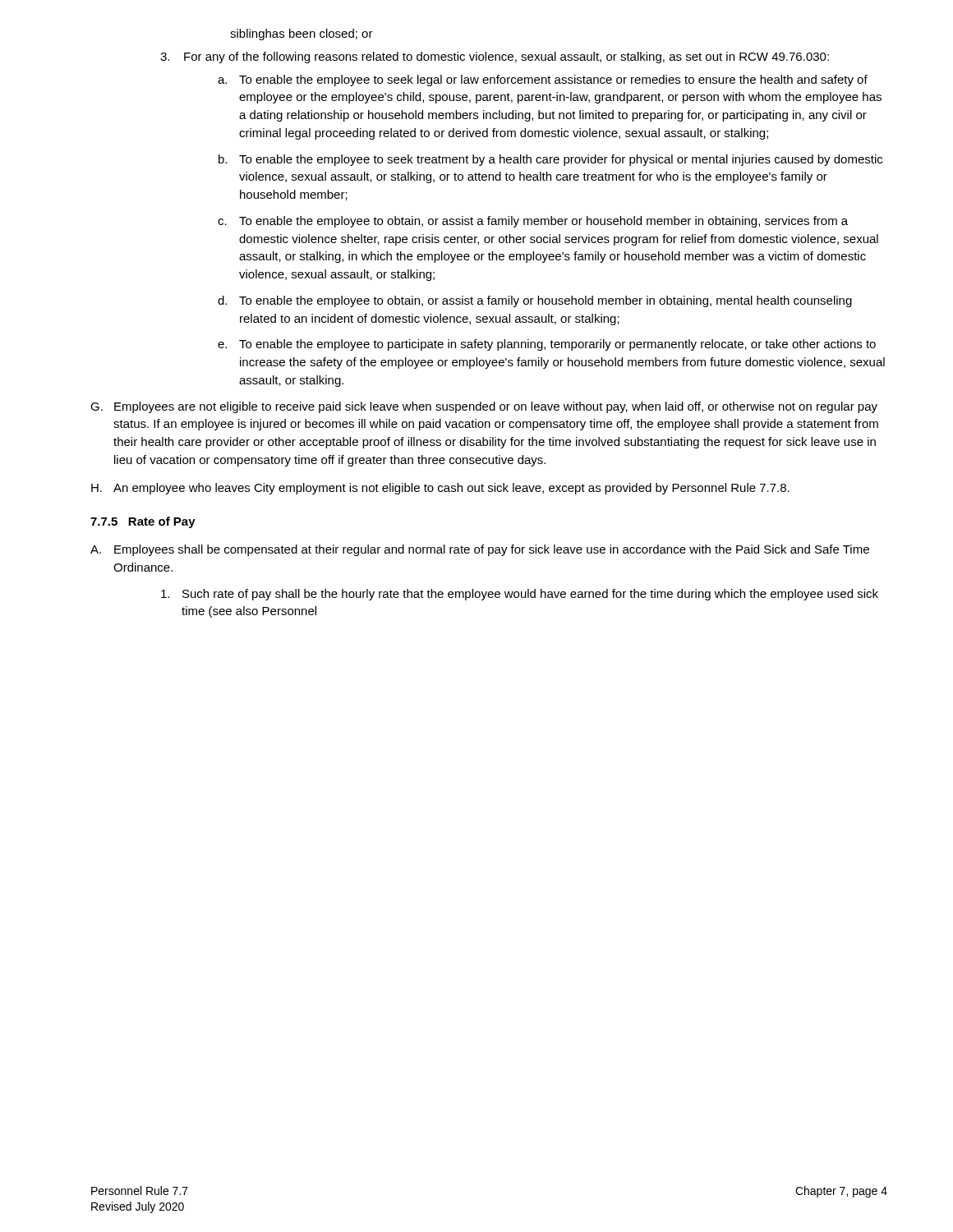This screenshot has width=953, height=1232.
Task: Point to the region starting "siblinghas been closed;"
Action: [x=301, y=33]
